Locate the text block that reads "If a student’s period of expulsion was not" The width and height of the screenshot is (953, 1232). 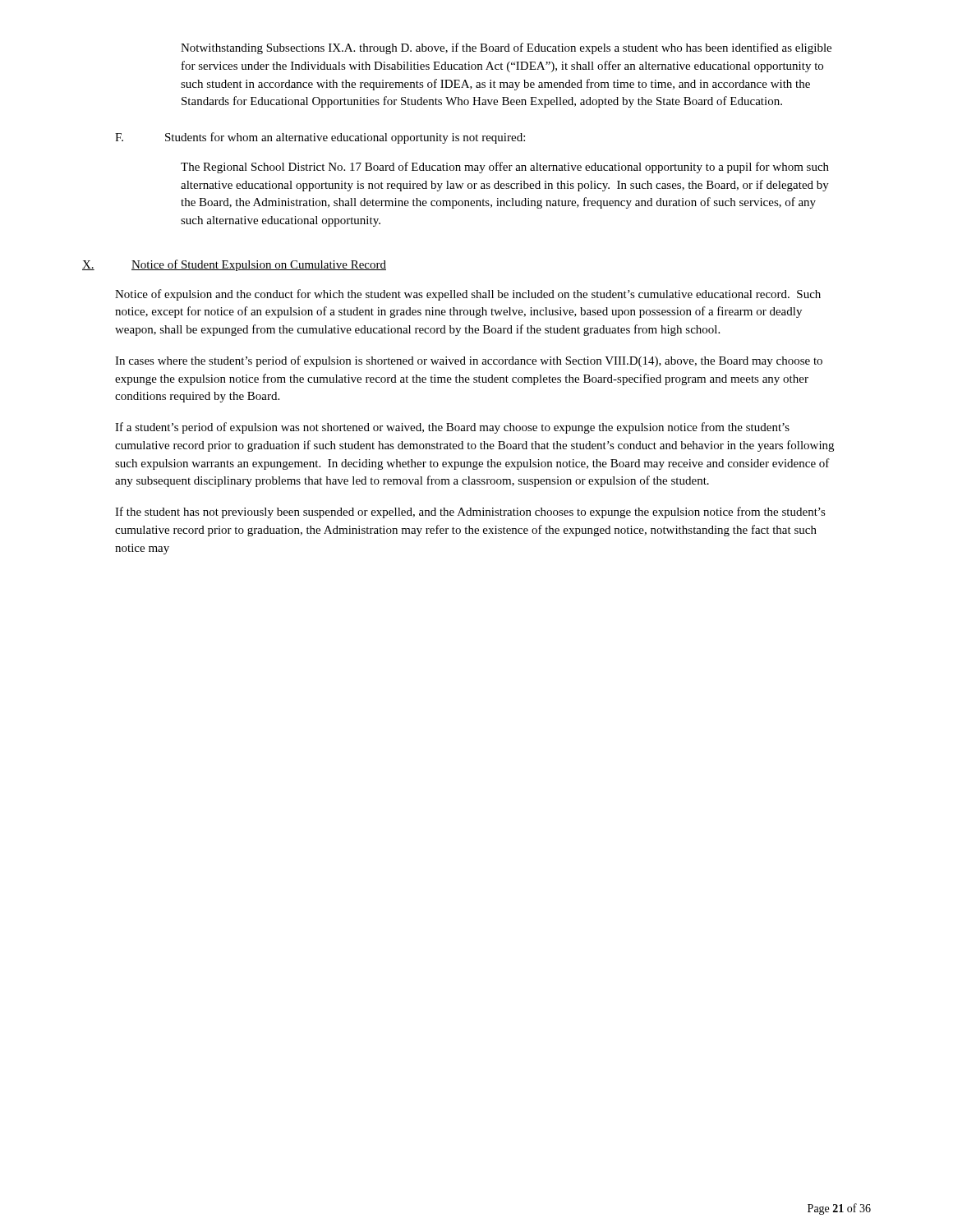coord(475,454)
